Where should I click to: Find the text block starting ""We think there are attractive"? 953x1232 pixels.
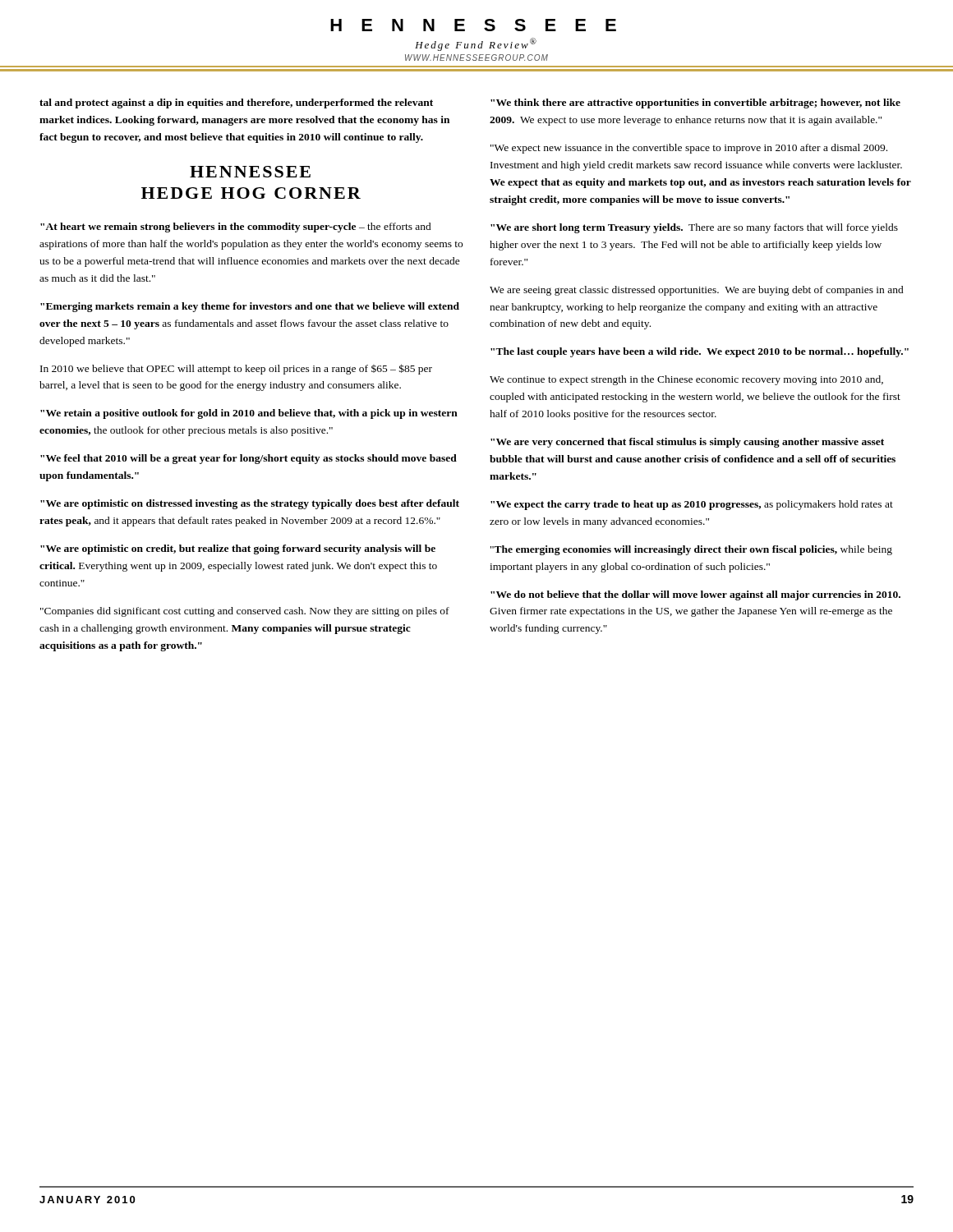point(695,111)
